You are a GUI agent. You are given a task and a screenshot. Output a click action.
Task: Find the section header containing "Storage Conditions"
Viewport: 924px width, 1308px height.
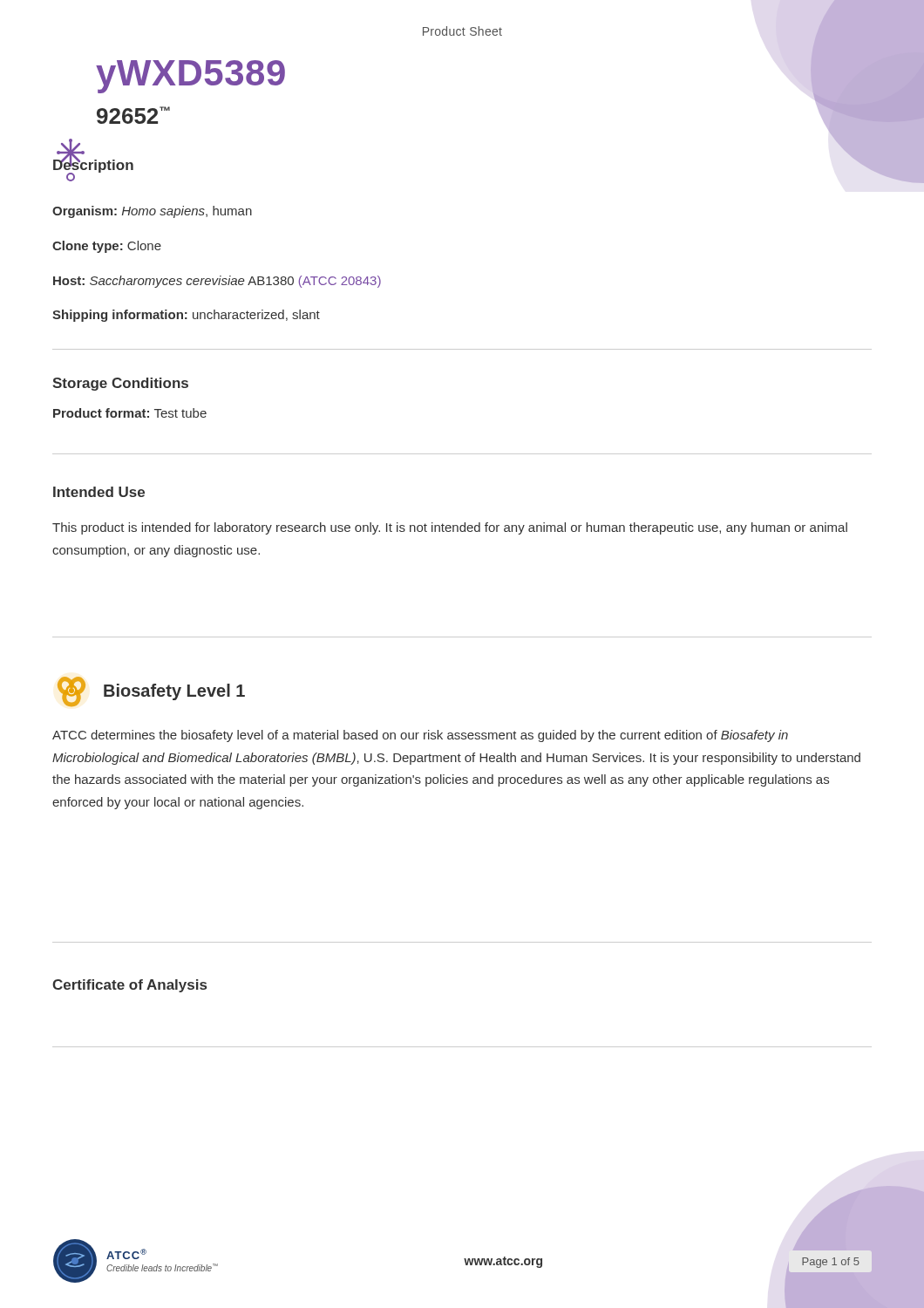(121, 383)
